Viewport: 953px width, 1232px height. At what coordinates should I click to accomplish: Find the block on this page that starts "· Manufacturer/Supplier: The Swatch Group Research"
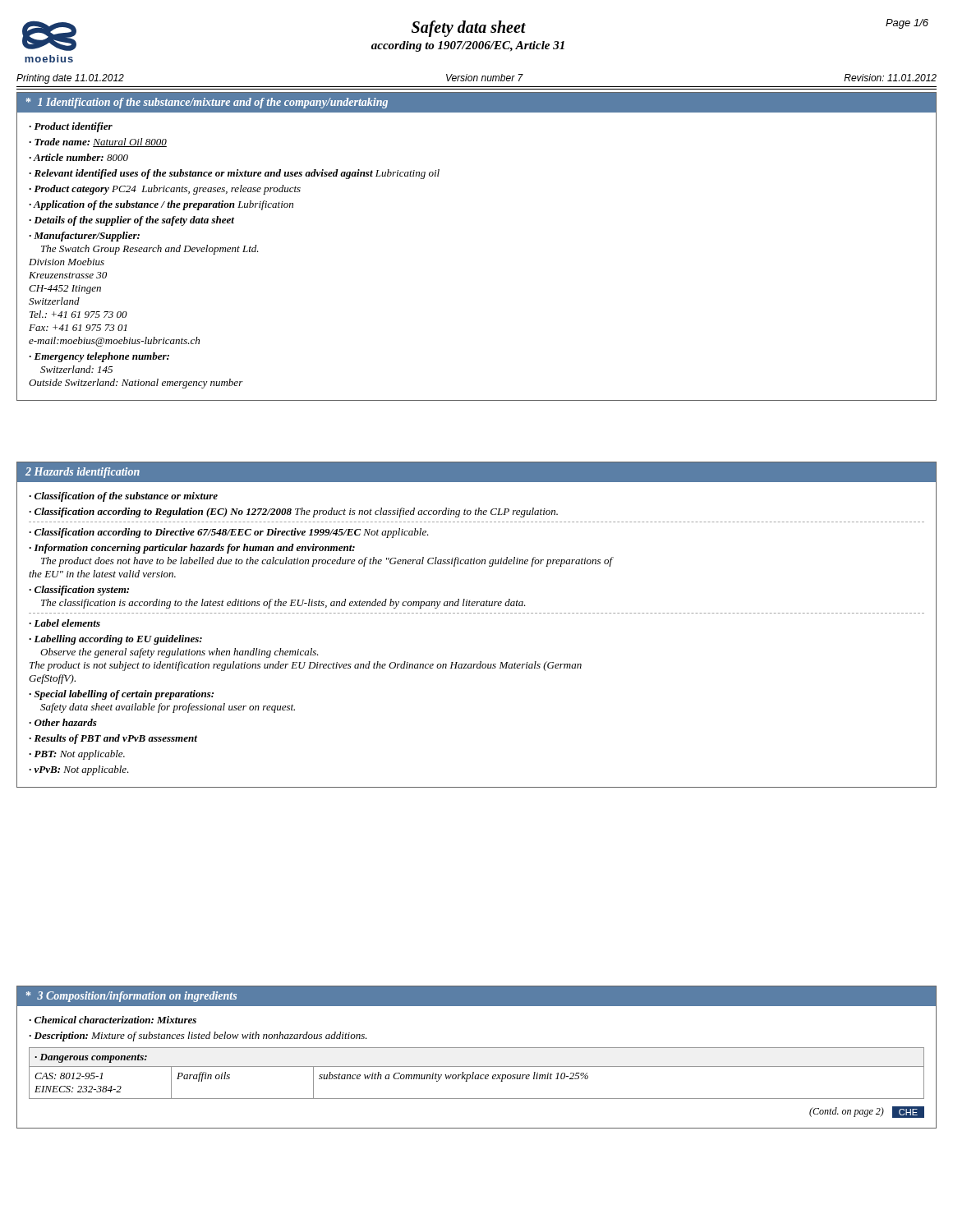tap(84, 237)
